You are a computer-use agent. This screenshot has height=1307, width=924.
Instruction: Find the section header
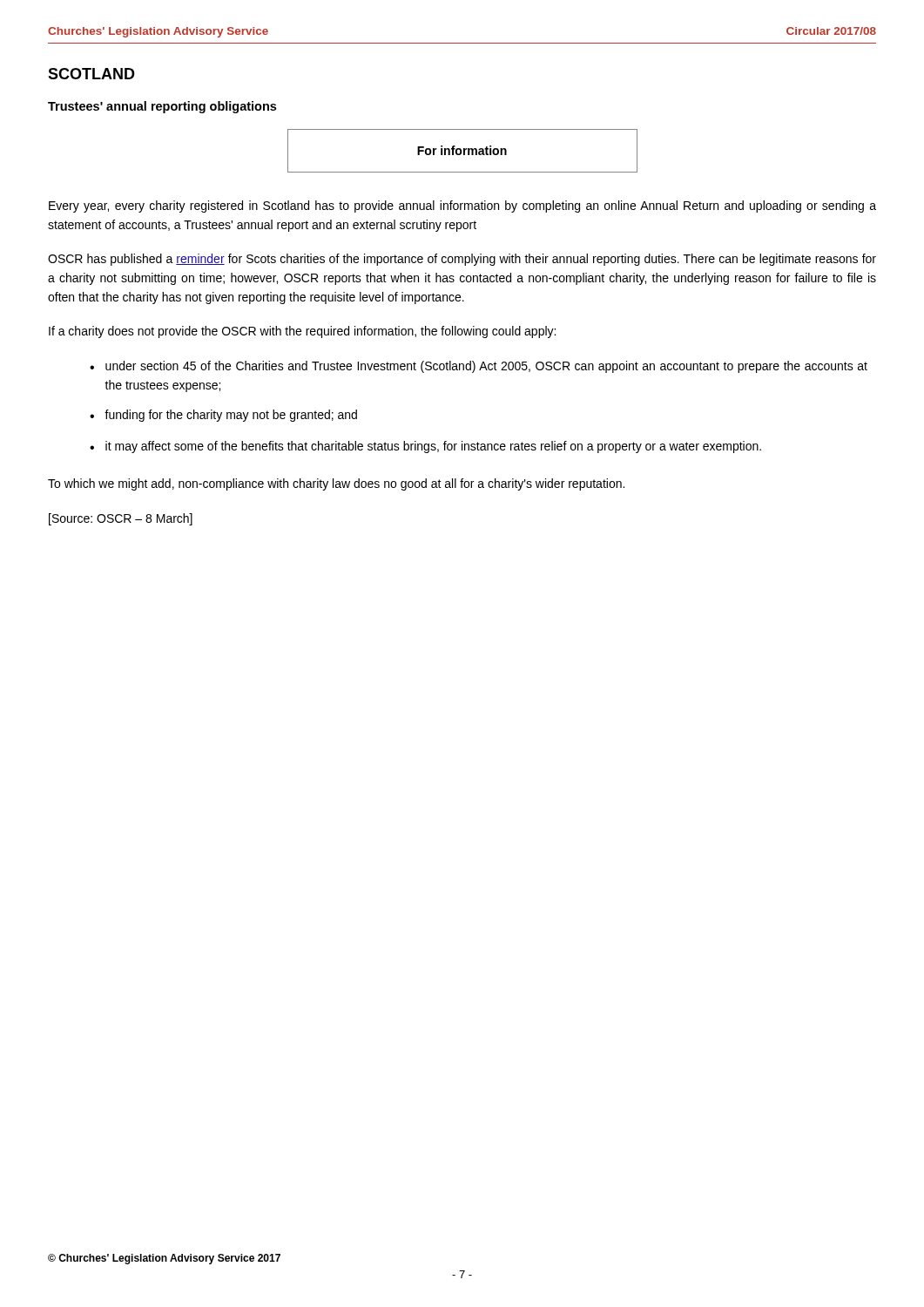pos(162,106)
